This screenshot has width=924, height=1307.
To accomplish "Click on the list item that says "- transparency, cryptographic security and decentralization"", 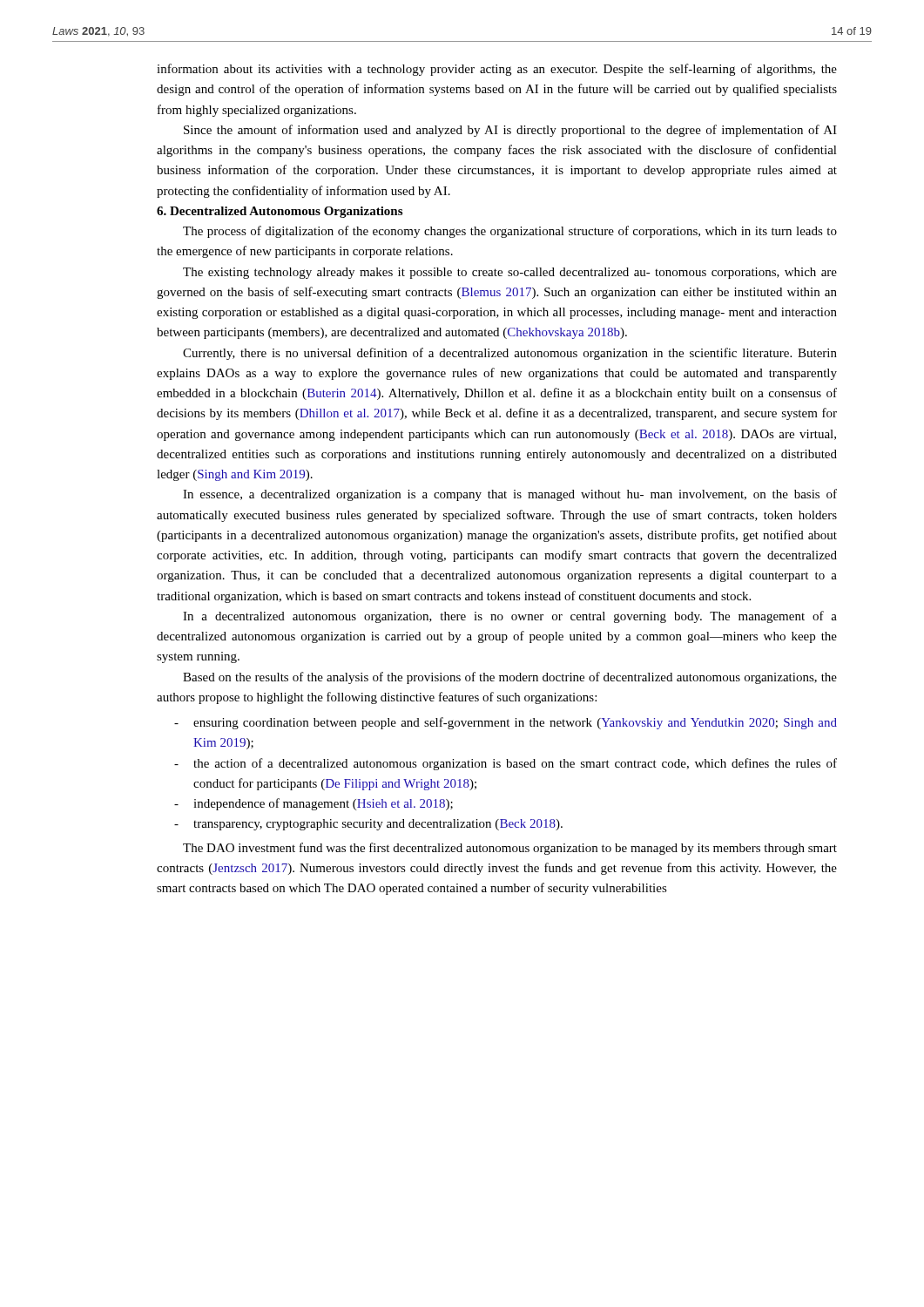I will pos(506,824).
